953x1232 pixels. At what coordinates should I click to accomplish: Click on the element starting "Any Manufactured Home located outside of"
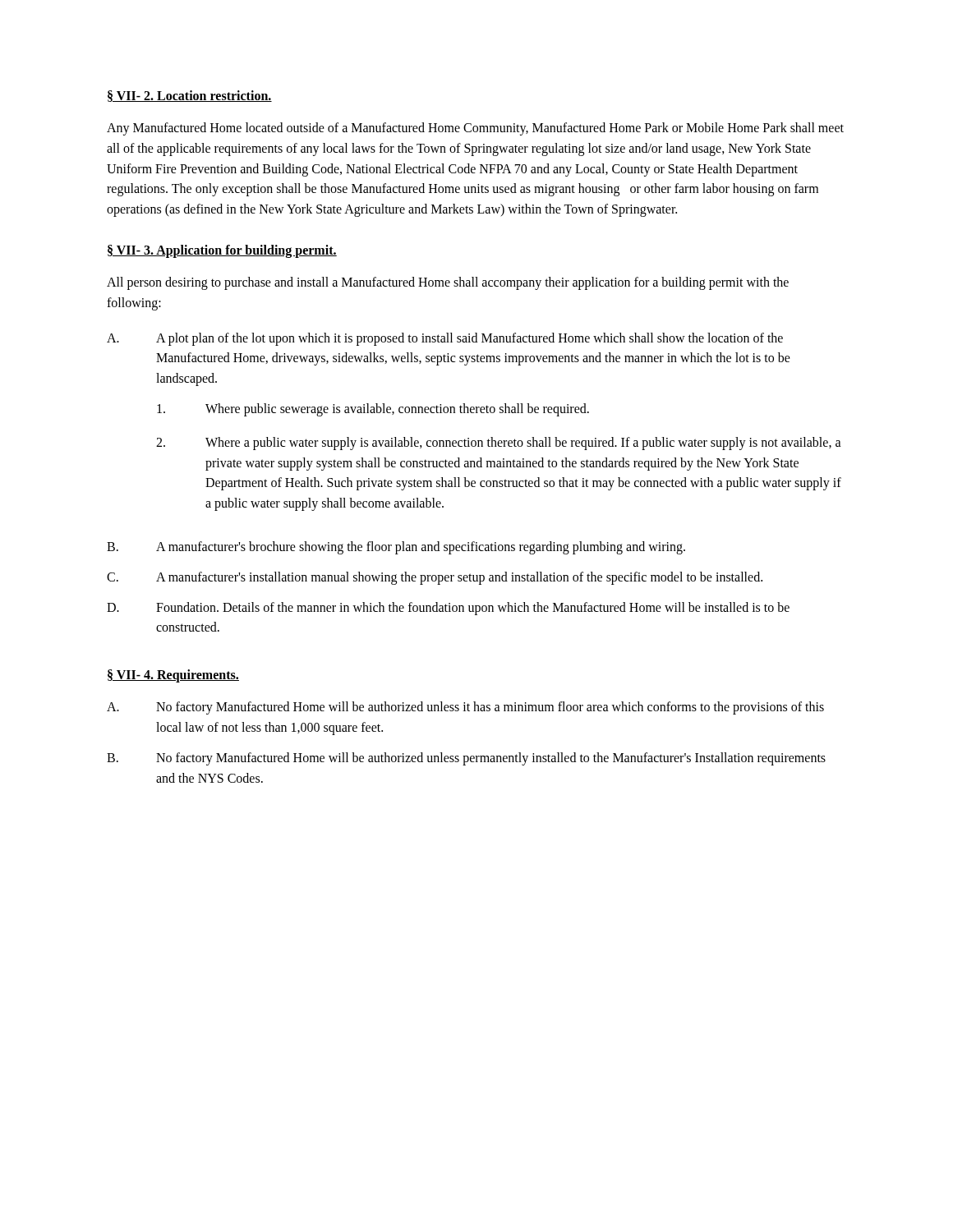tap(475, 168)
